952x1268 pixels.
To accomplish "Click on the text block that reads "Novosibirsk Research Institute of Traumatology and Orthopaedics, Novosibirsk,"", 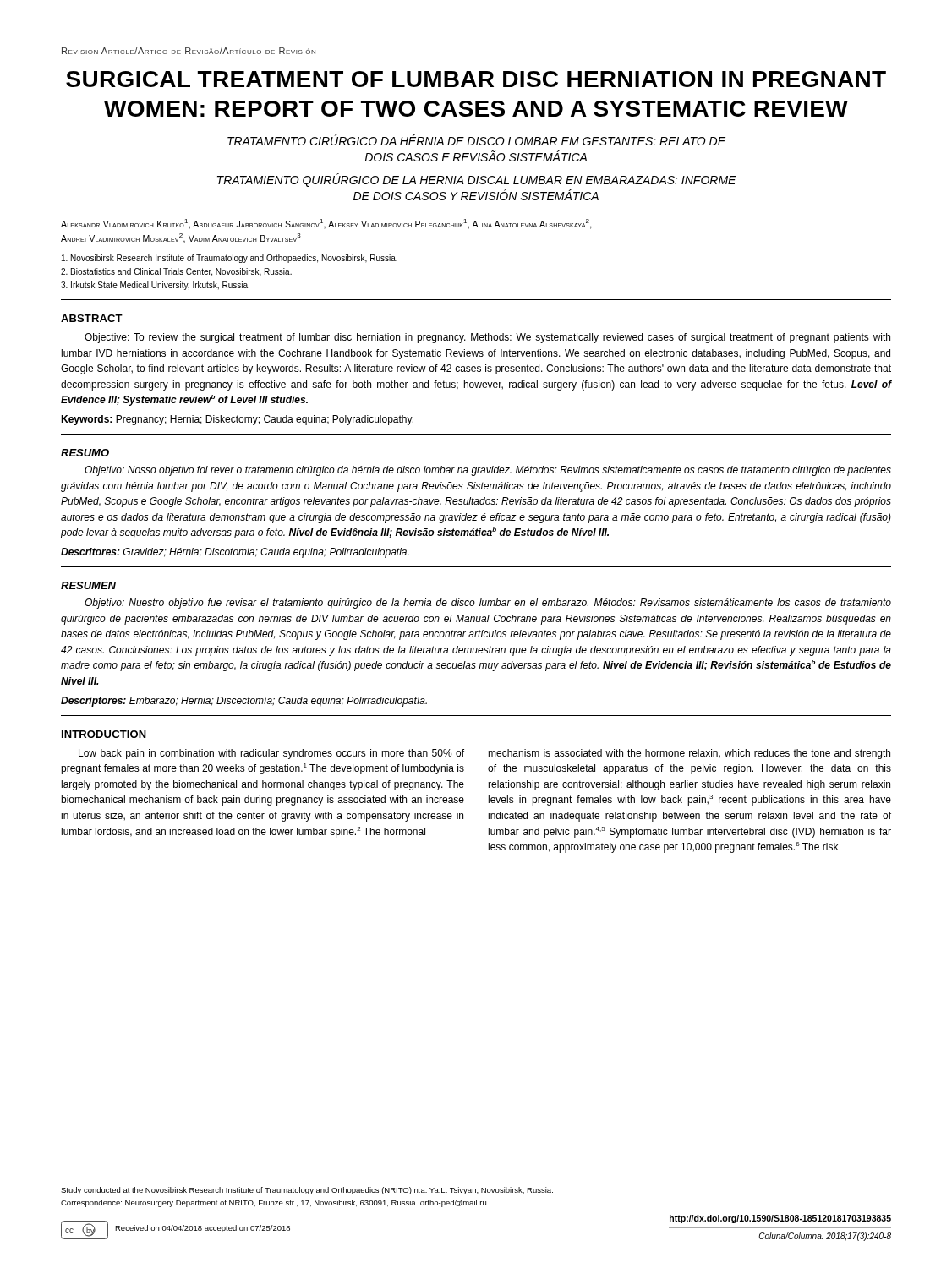I will tap(229, 272).
